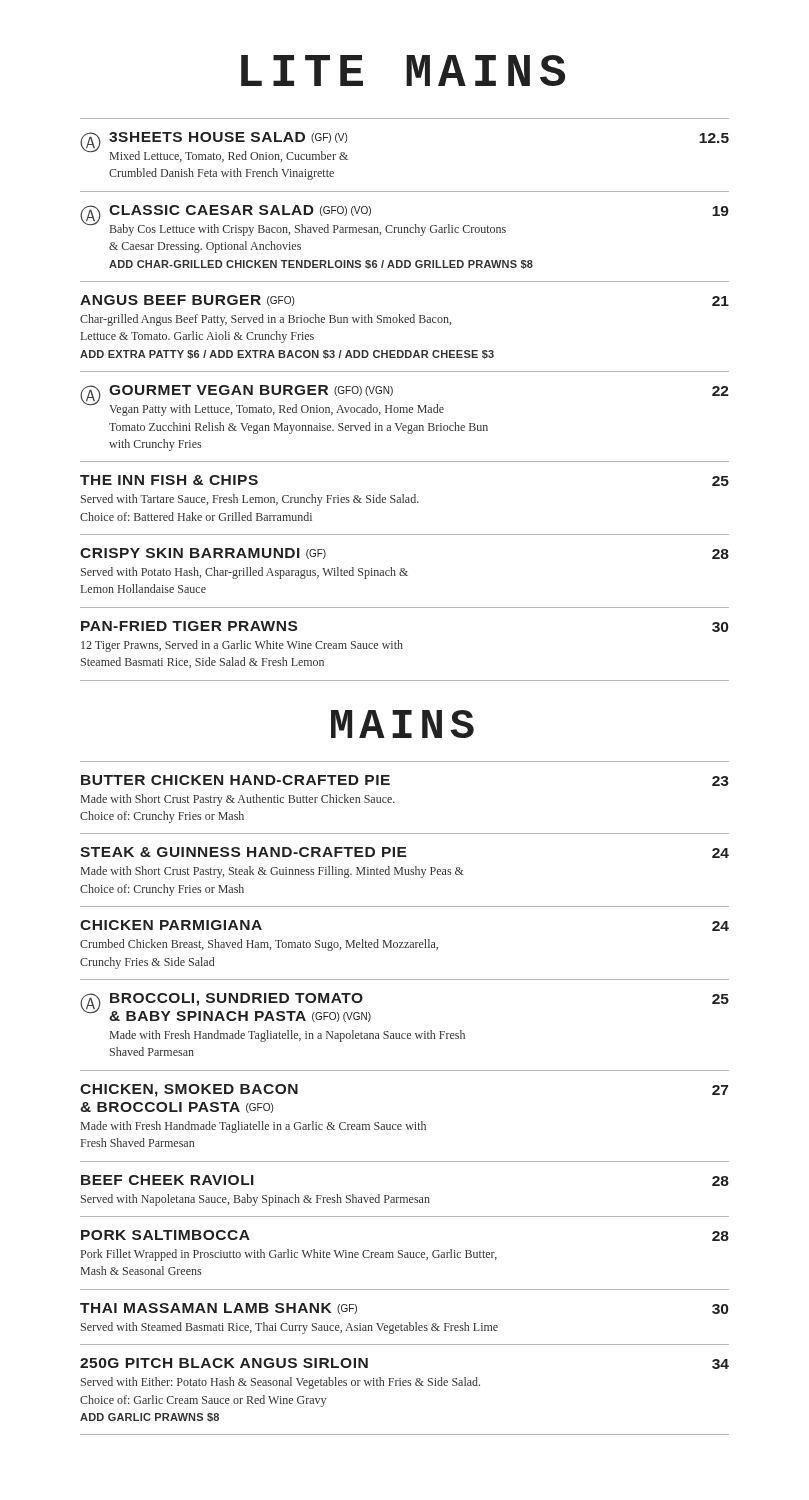Point to the block beginning "THAI MASSAMAN LAMB"
This screenshot has width=809, height=1500.
404,1317
